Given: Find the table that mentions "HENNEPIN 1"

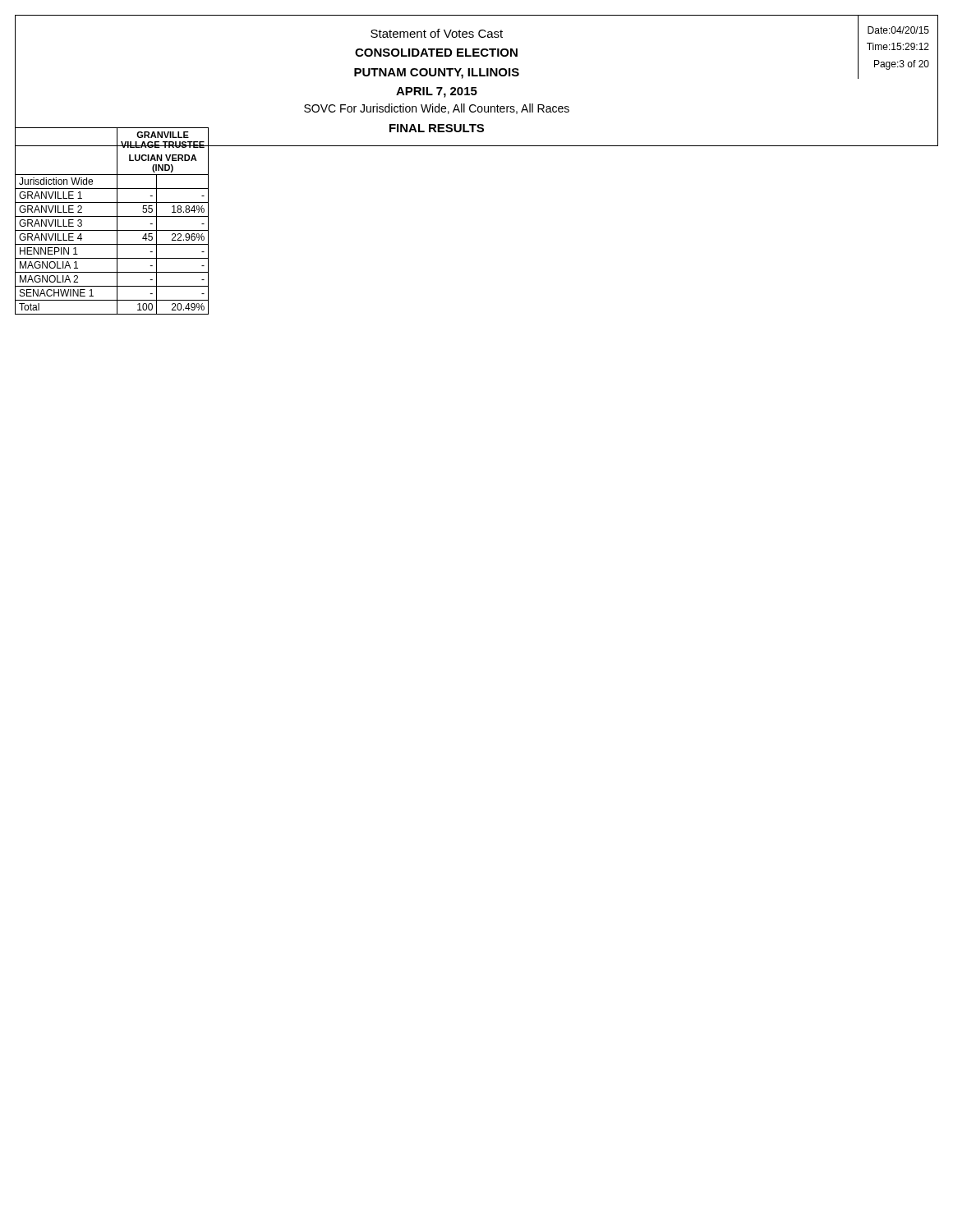Looking at the screenshot, I should [112, 221].
